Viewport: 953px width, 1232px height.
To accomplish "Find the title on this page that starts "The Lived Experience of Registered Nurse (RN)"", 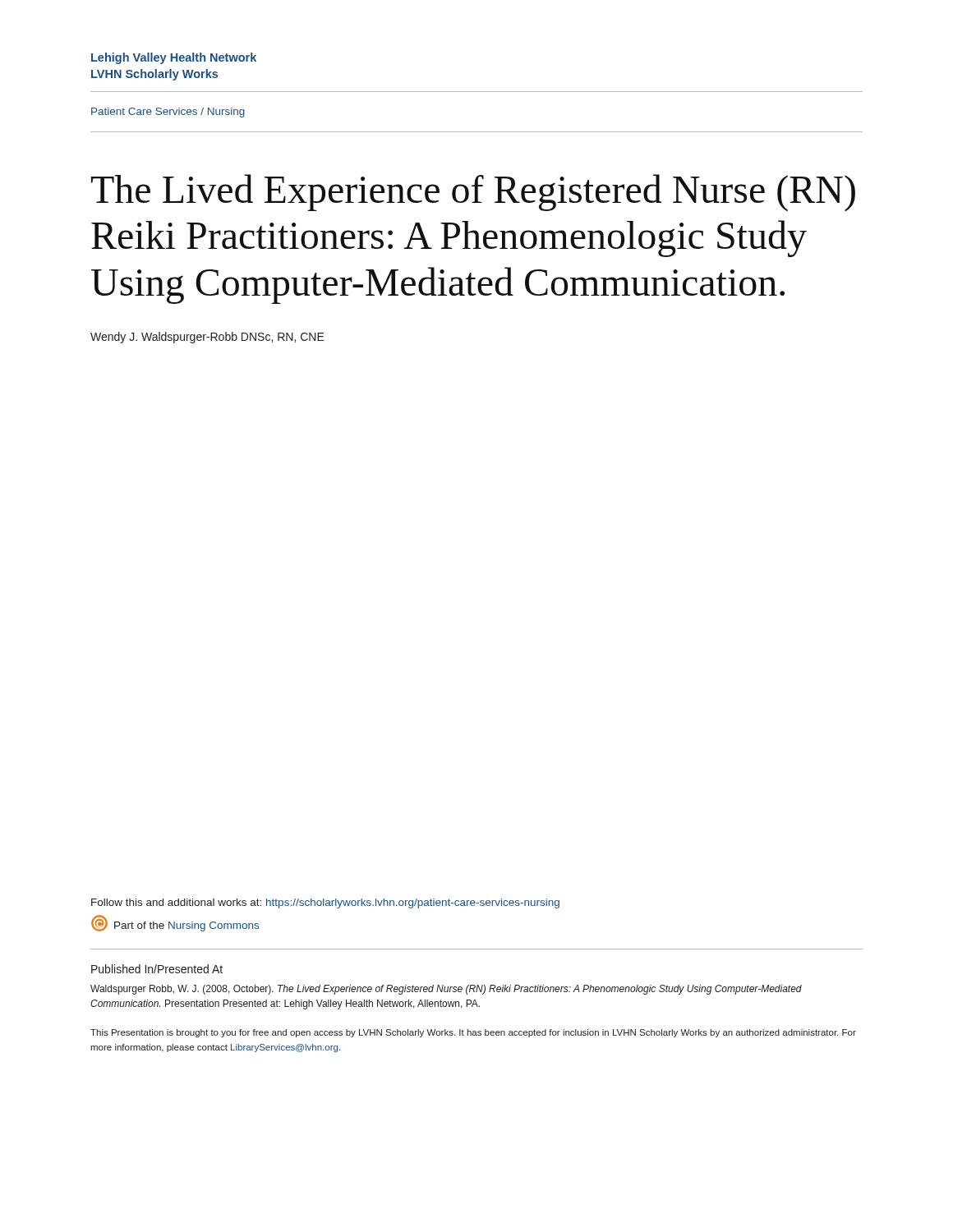I will [476, 236].
